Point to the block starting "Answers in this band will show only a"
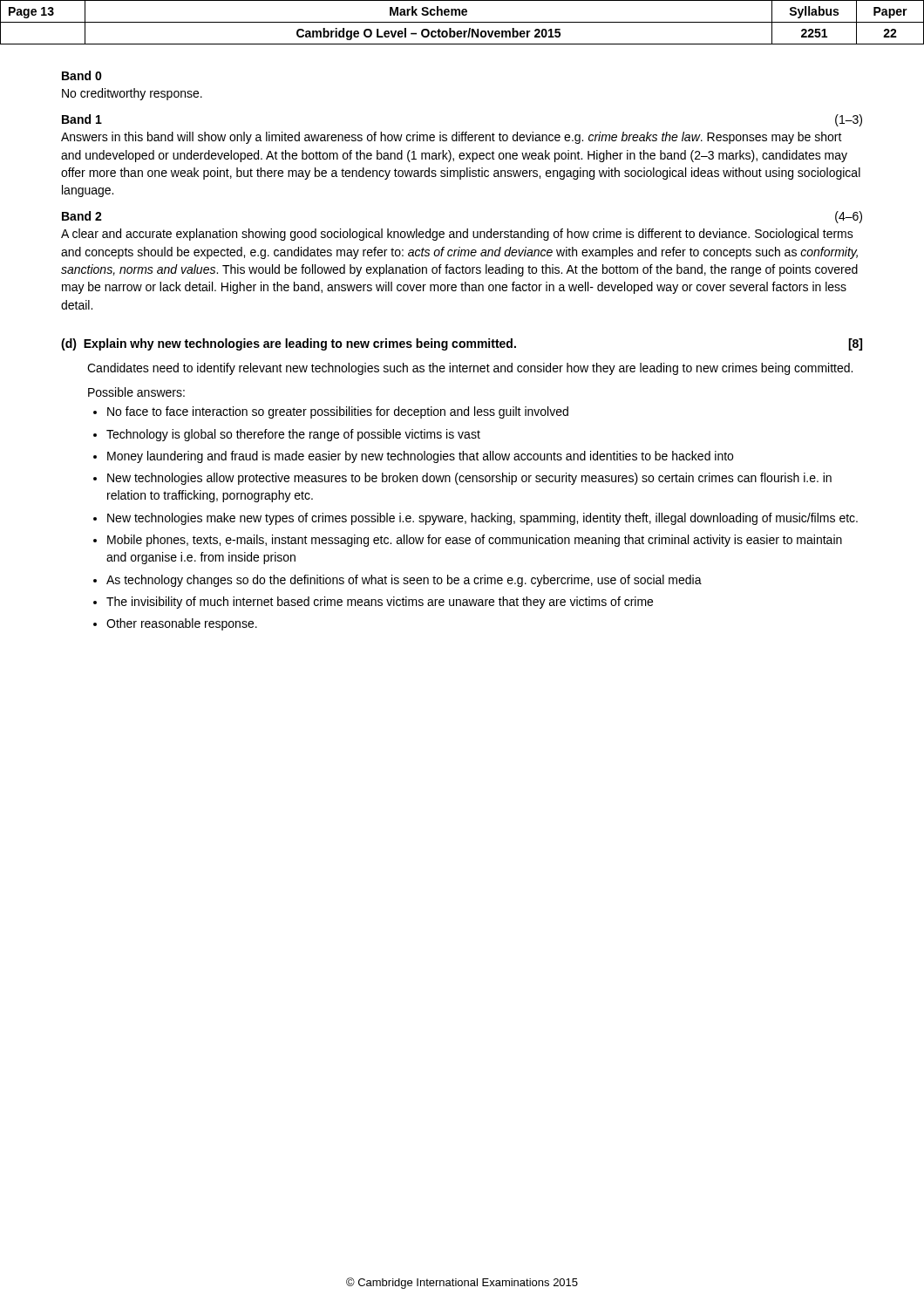This screenshot has height=1308, width=924. 461,164
